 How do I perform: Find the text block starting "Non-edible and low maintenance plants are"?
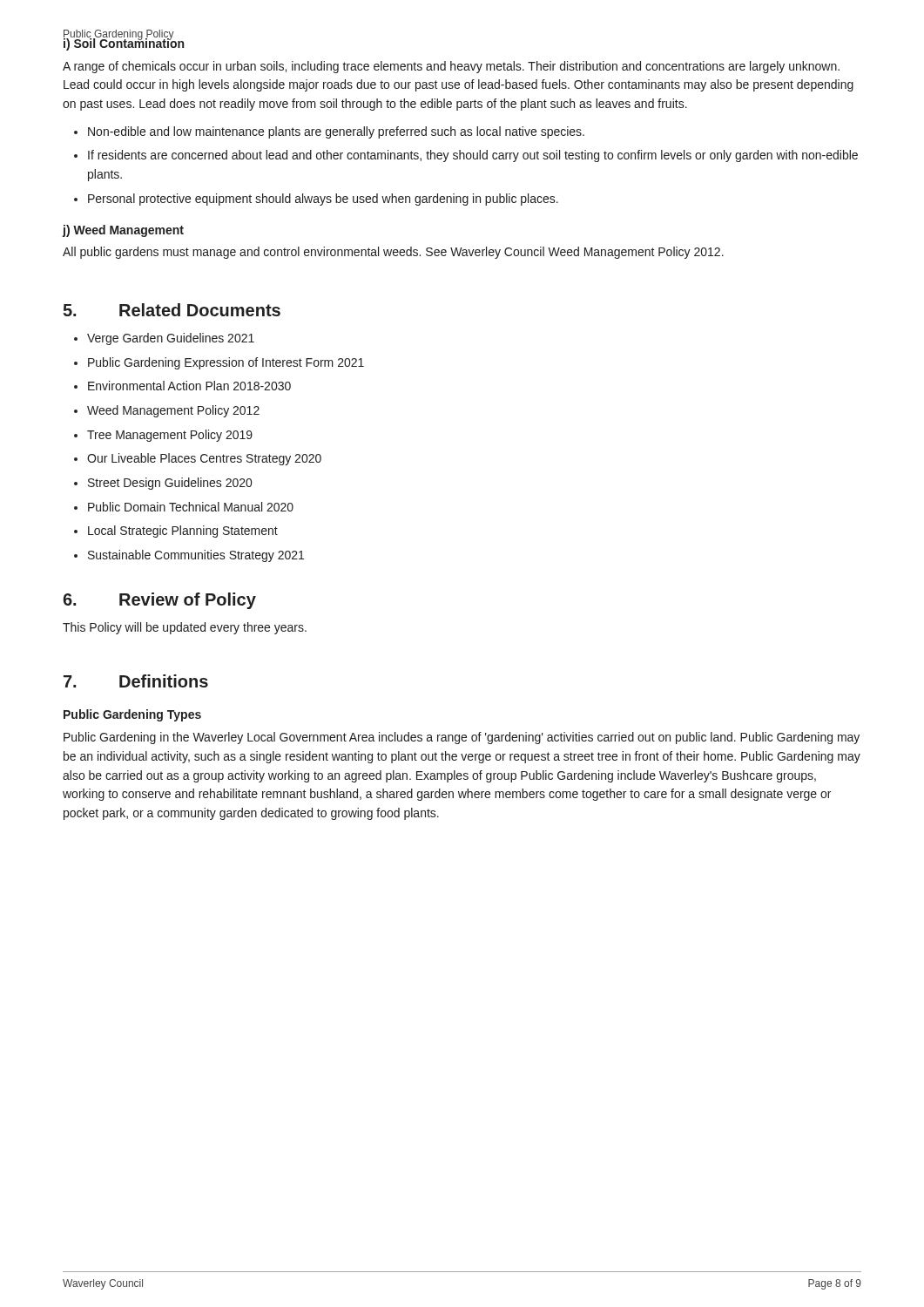click(336, 131)
